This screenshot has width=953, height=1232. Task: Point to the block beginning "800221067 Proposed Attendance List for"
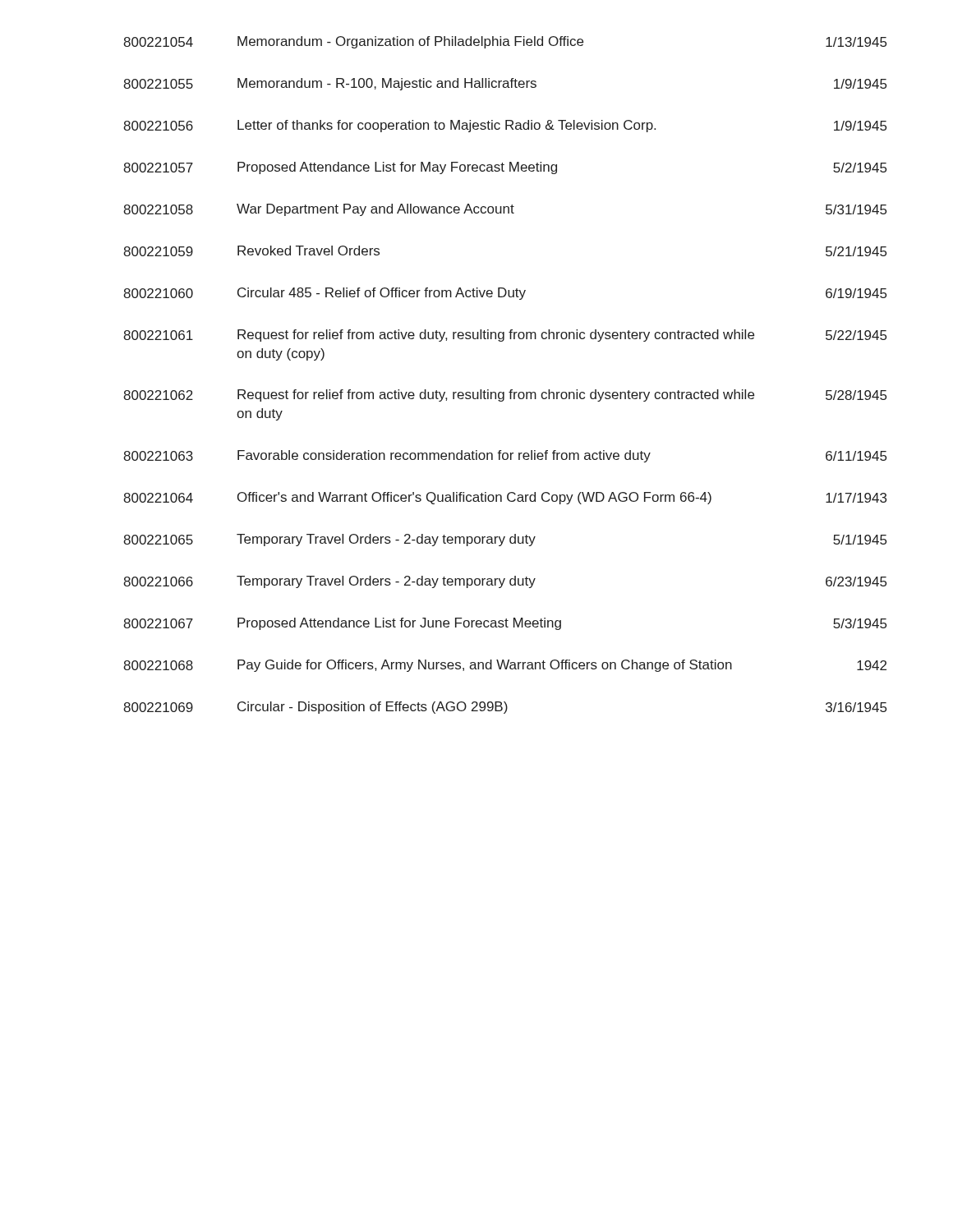(505, 624)
